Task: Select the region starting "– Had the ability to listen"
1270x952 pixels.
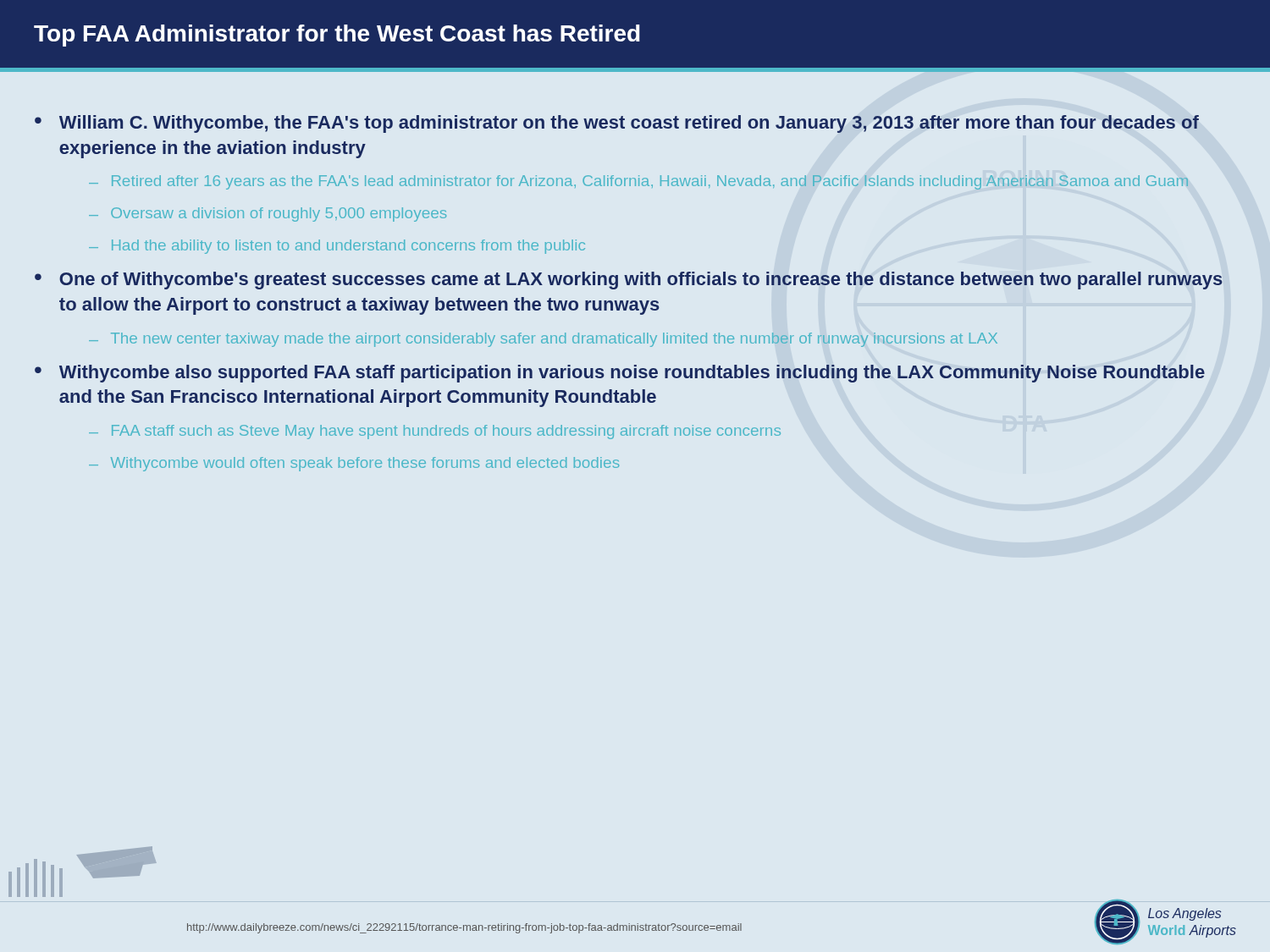Action: tap(337, 247)
